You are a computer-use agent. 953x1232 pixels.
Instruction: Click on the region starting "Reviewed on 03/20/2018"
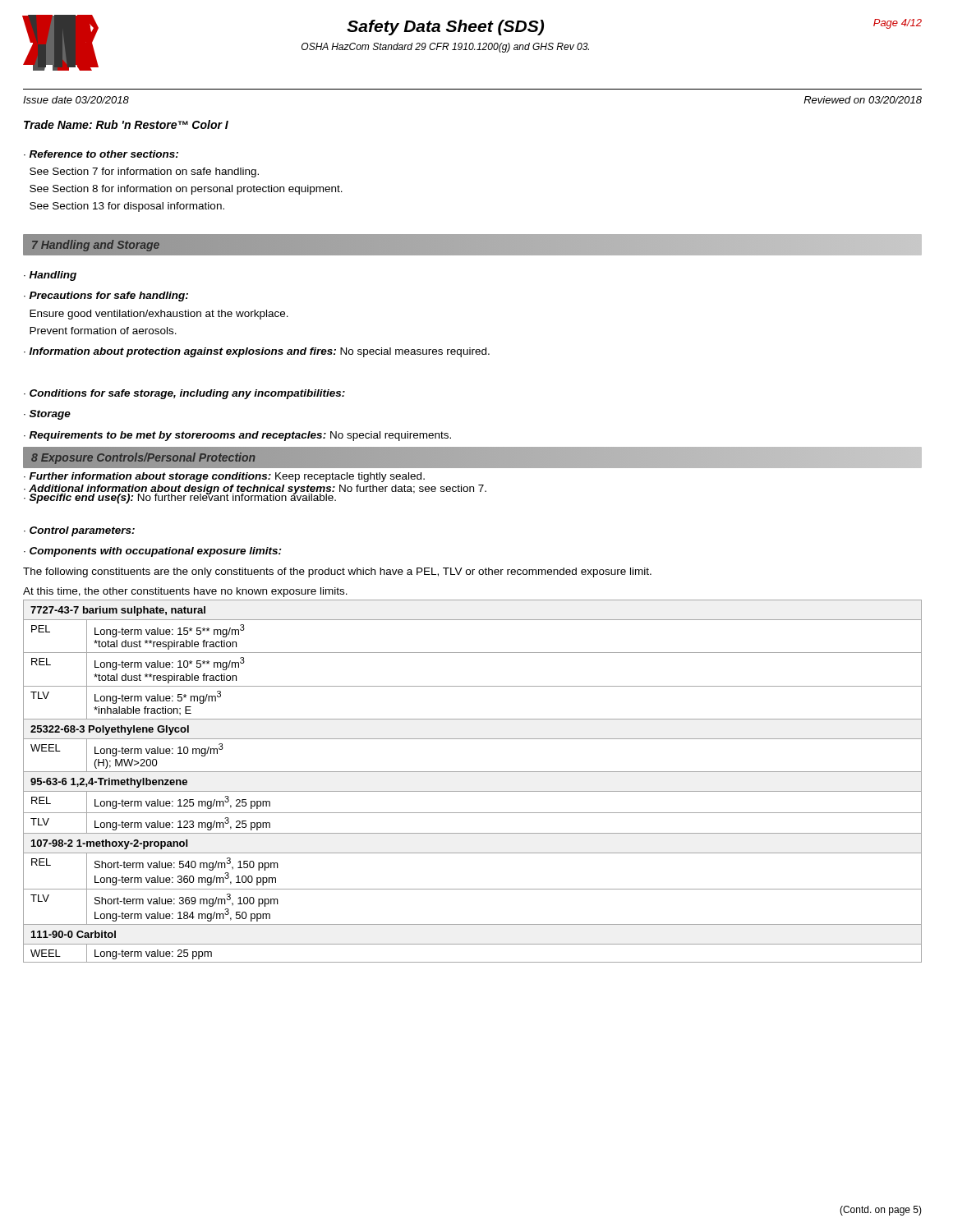(x=863, y=100)
